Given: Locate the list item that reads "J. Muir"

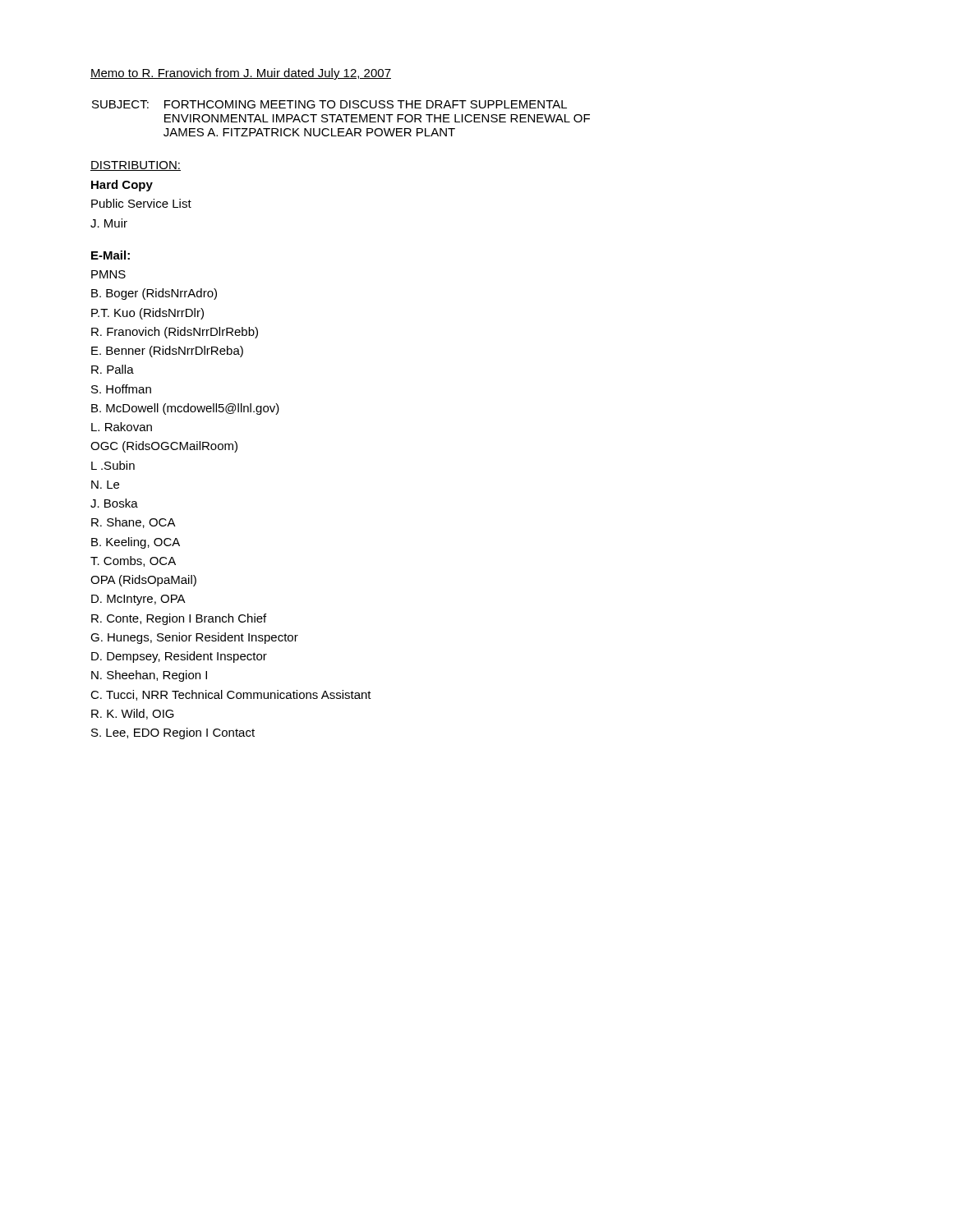Looking at the screenshot, I should 109,223.
